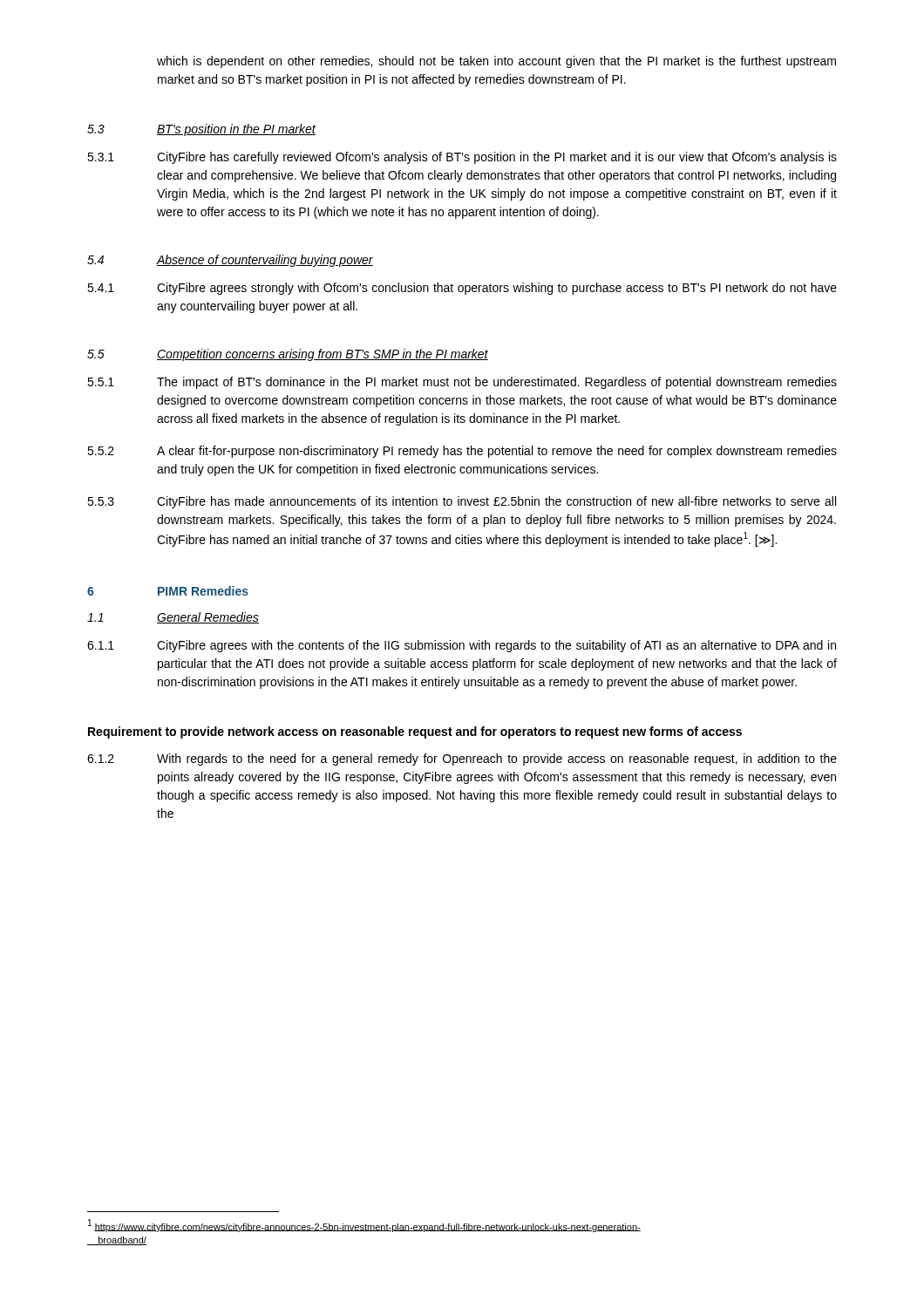Locate the section header that says "5.5 Competition concerns arising"
Viewport: 924px width, 1308px height.
coord(462,354)
